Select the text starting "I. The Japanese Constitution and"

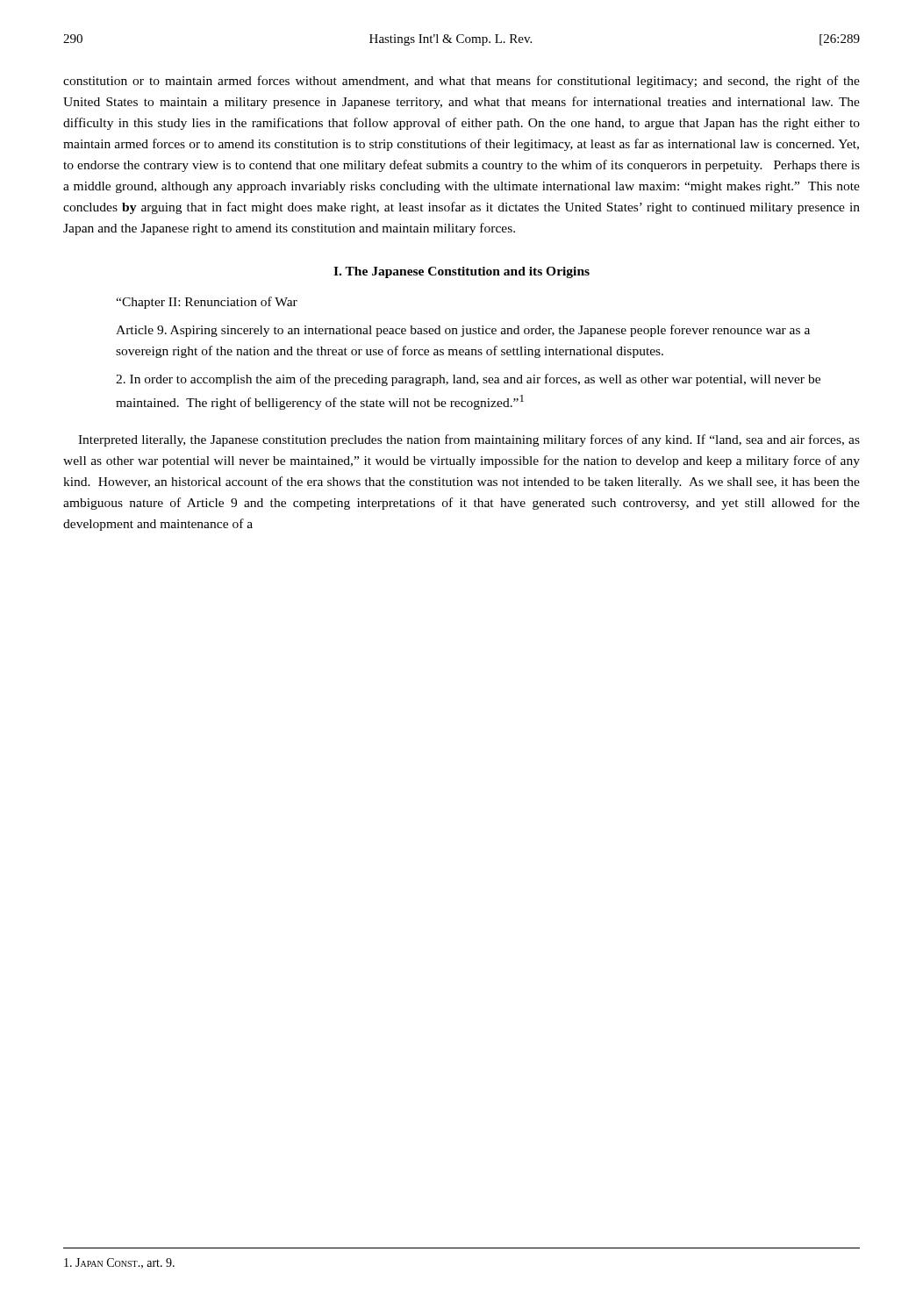pyautogui.click(x=462, y=271)
